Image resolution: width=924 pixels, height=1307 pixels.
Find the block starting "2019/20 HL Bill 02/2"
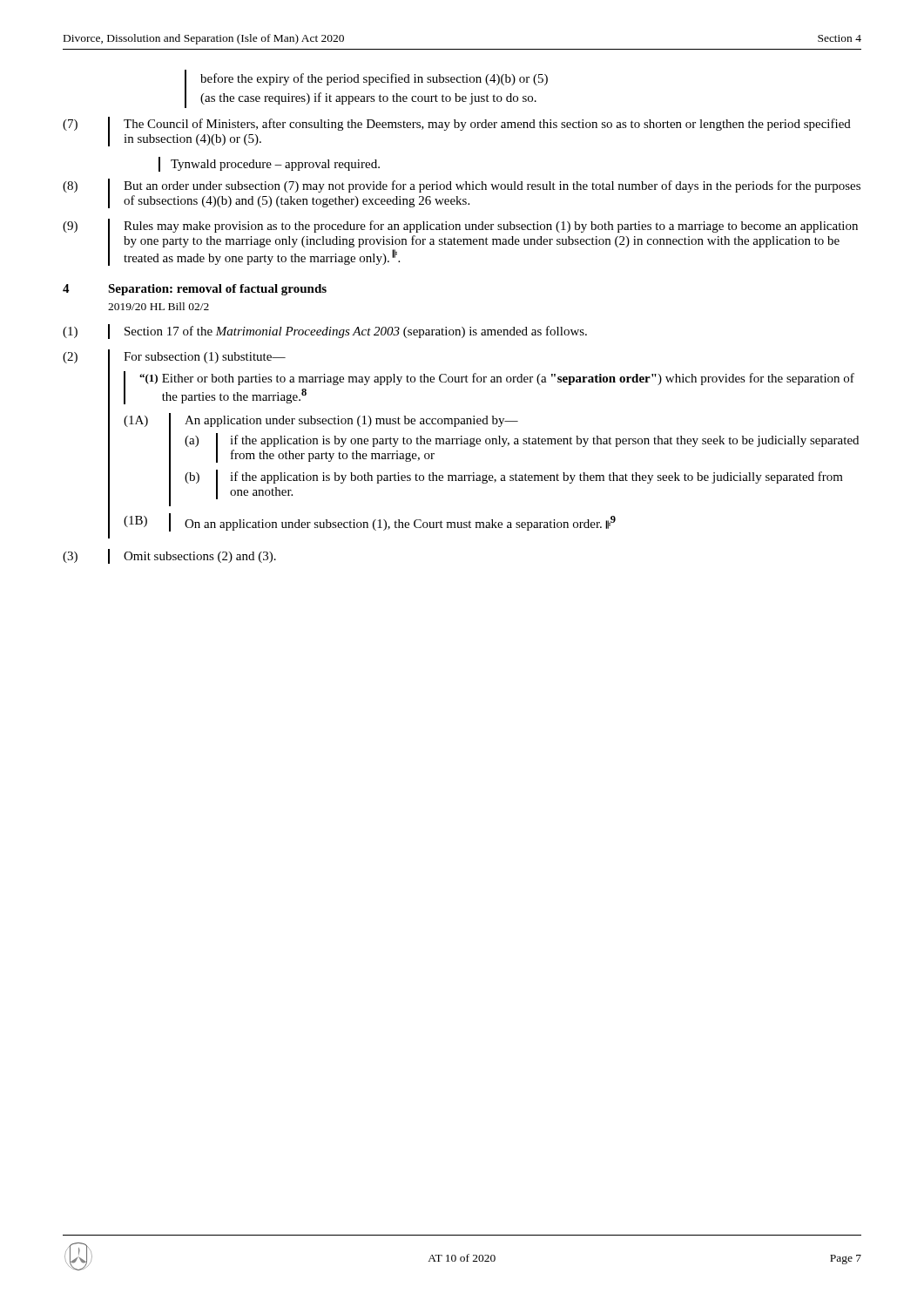(159, 306)
